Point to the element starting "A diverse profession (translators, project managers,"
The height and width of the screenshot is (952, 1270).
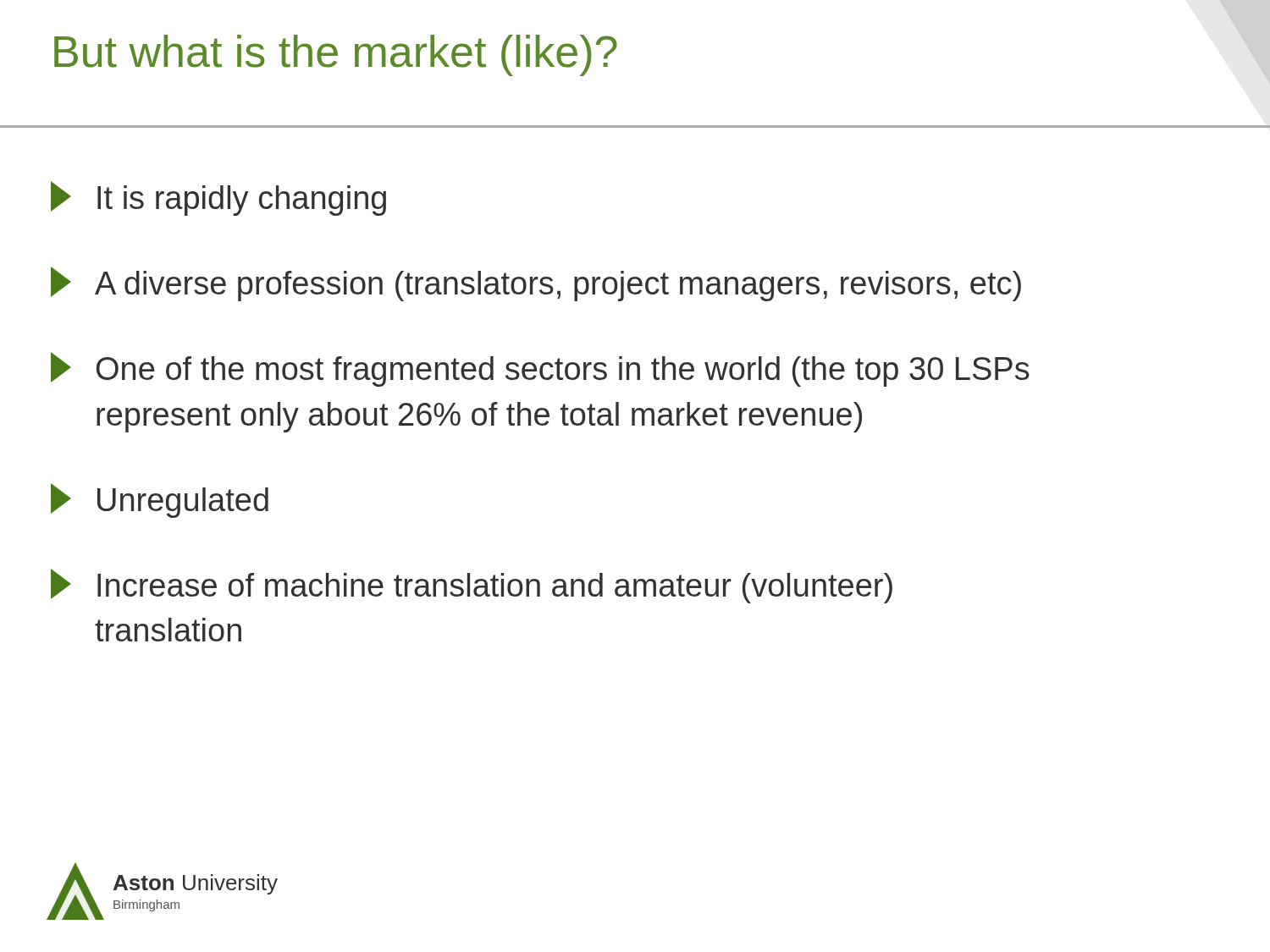click(x=537, y=284)
